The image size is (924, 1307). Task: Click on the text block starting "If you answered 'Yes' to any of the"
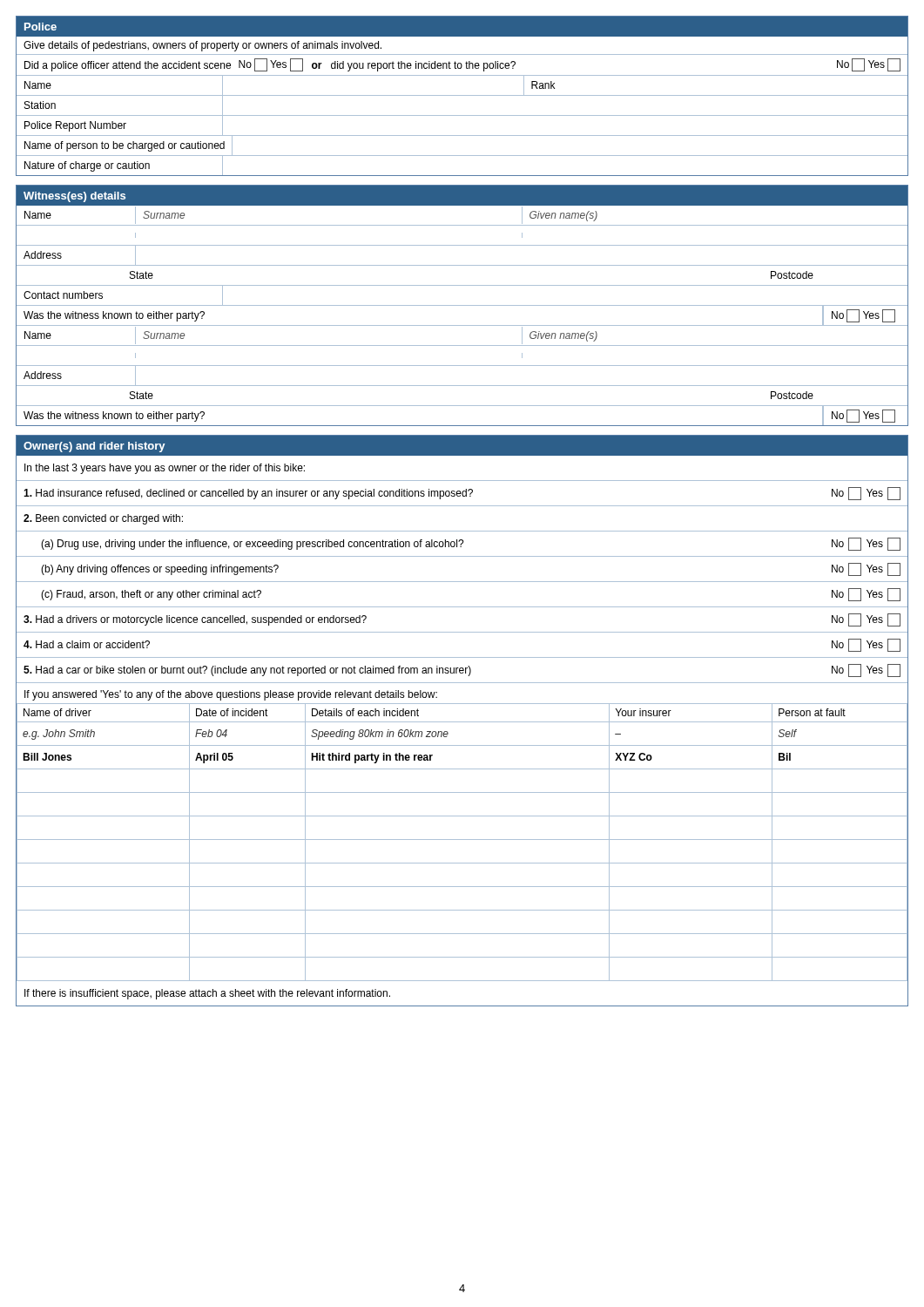[231, 695]
